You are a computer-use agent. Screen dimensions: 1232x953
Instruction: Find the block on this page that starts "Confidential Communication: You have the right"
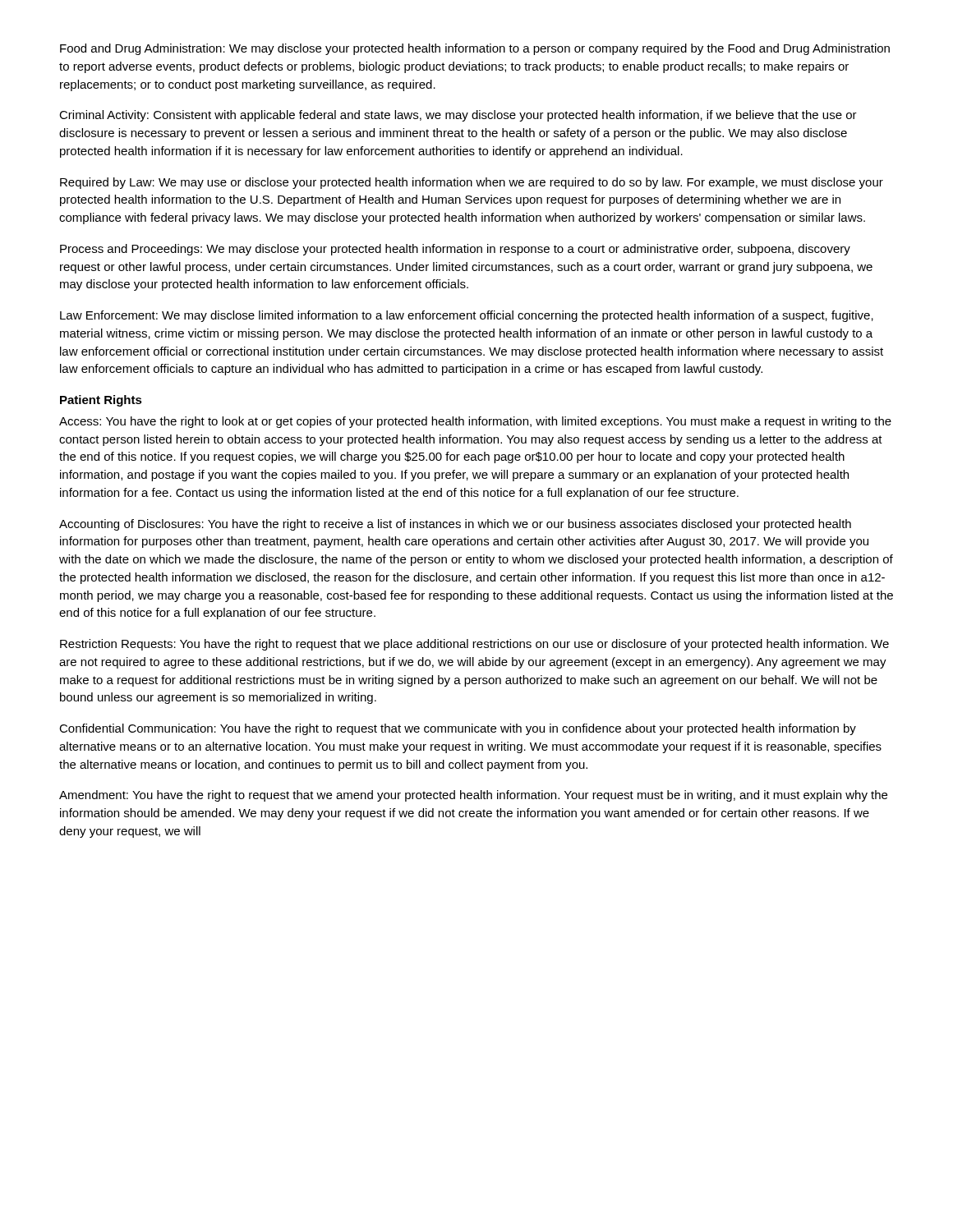[470, 746]
